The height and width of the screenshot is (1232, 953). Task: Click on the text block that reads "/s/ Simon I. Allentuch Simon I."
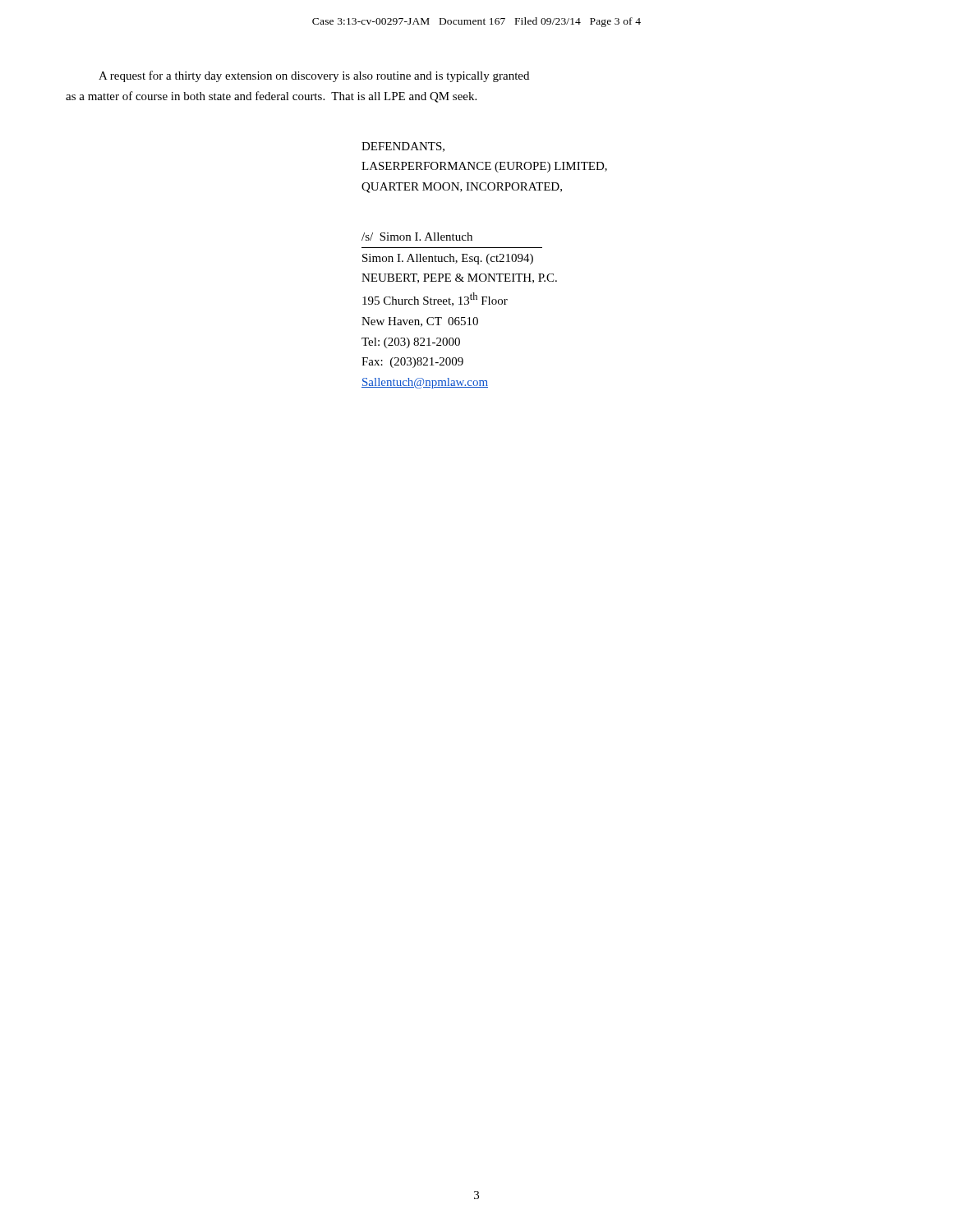pyautogui.click(x=460, y=307)
